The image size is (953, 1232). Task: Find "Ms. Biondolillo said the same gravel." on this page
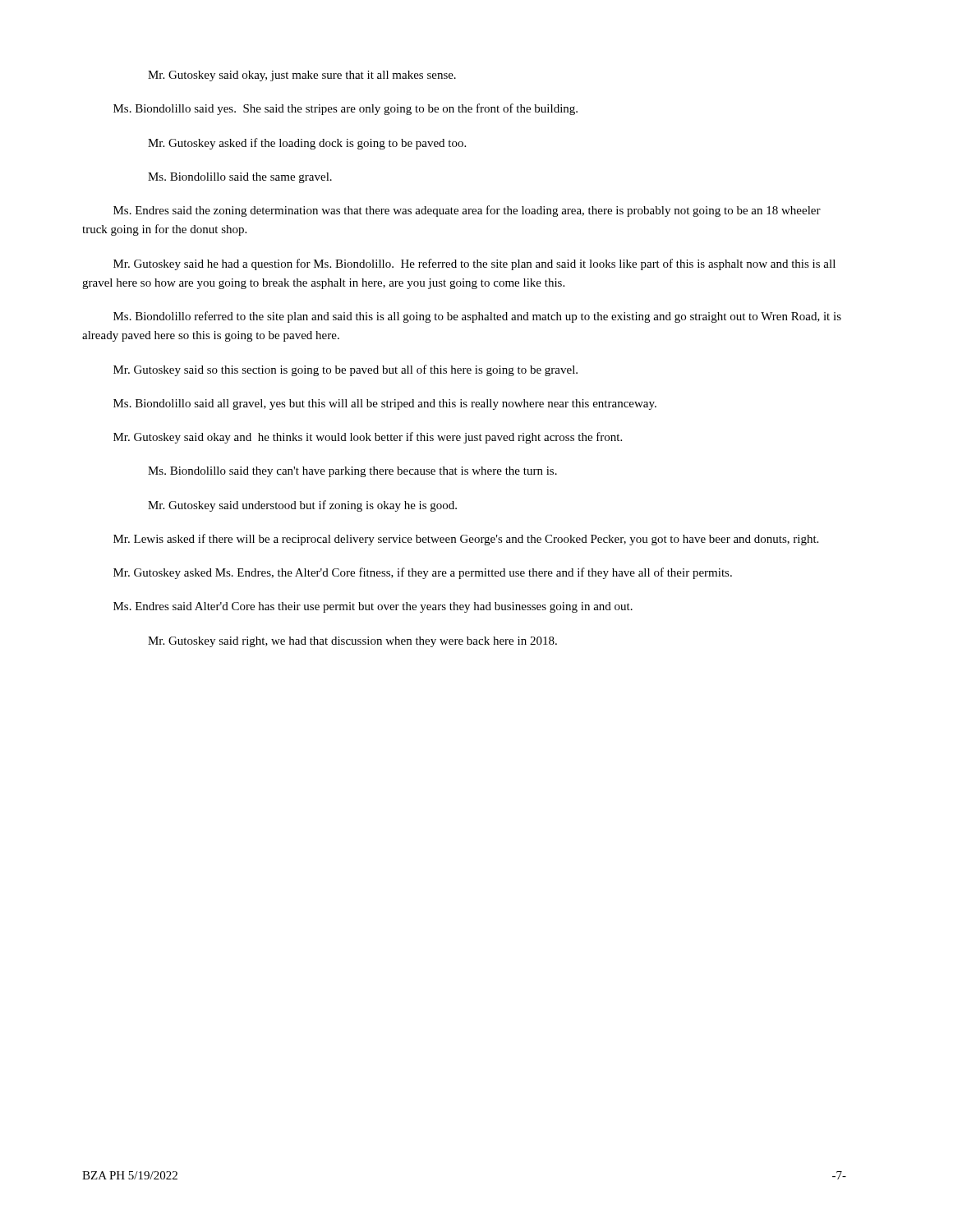pyautogui.click(x=240, y=176)
